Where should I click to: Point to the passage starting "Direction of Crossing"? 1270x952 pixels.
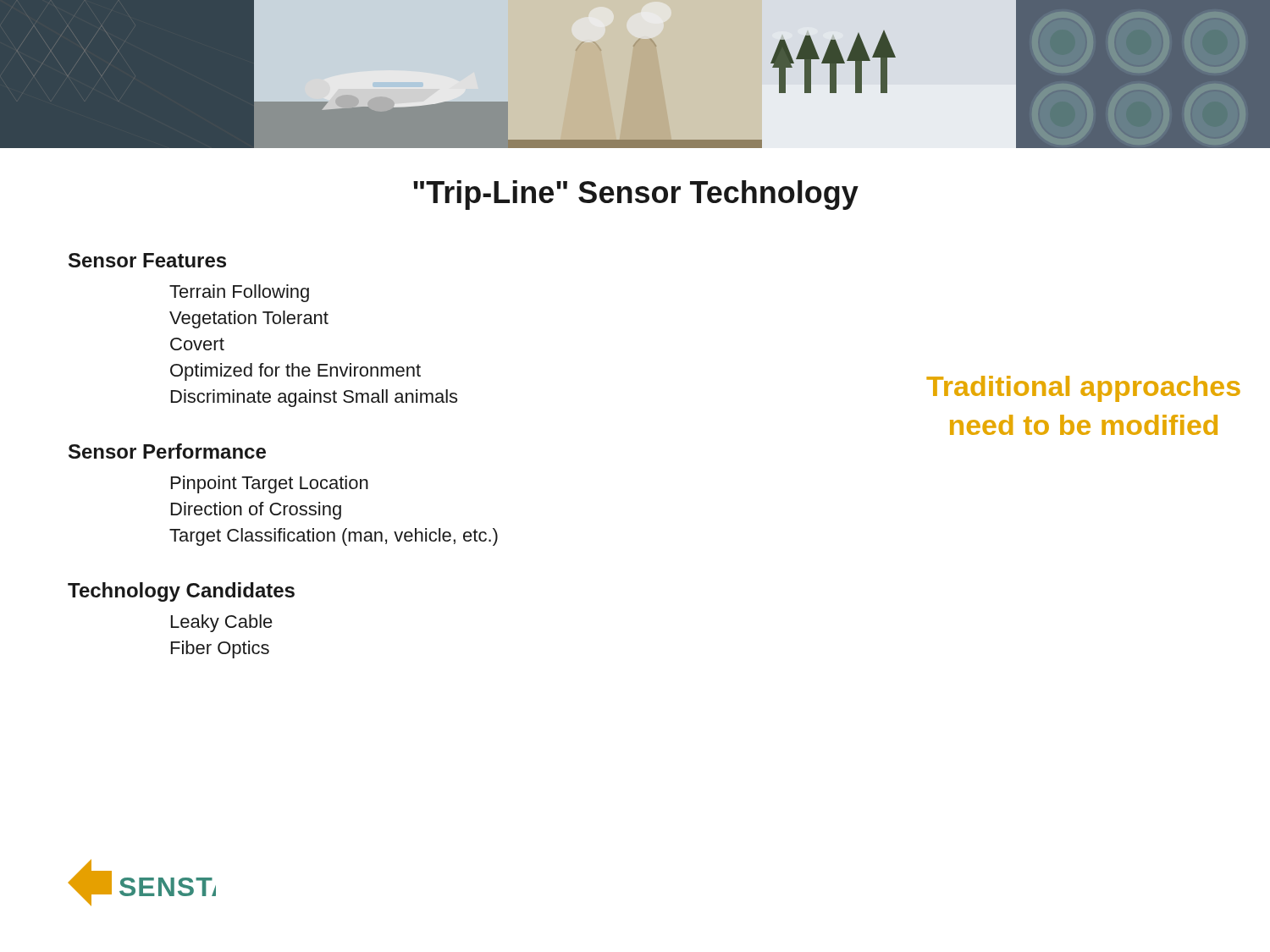coord(256,509)
